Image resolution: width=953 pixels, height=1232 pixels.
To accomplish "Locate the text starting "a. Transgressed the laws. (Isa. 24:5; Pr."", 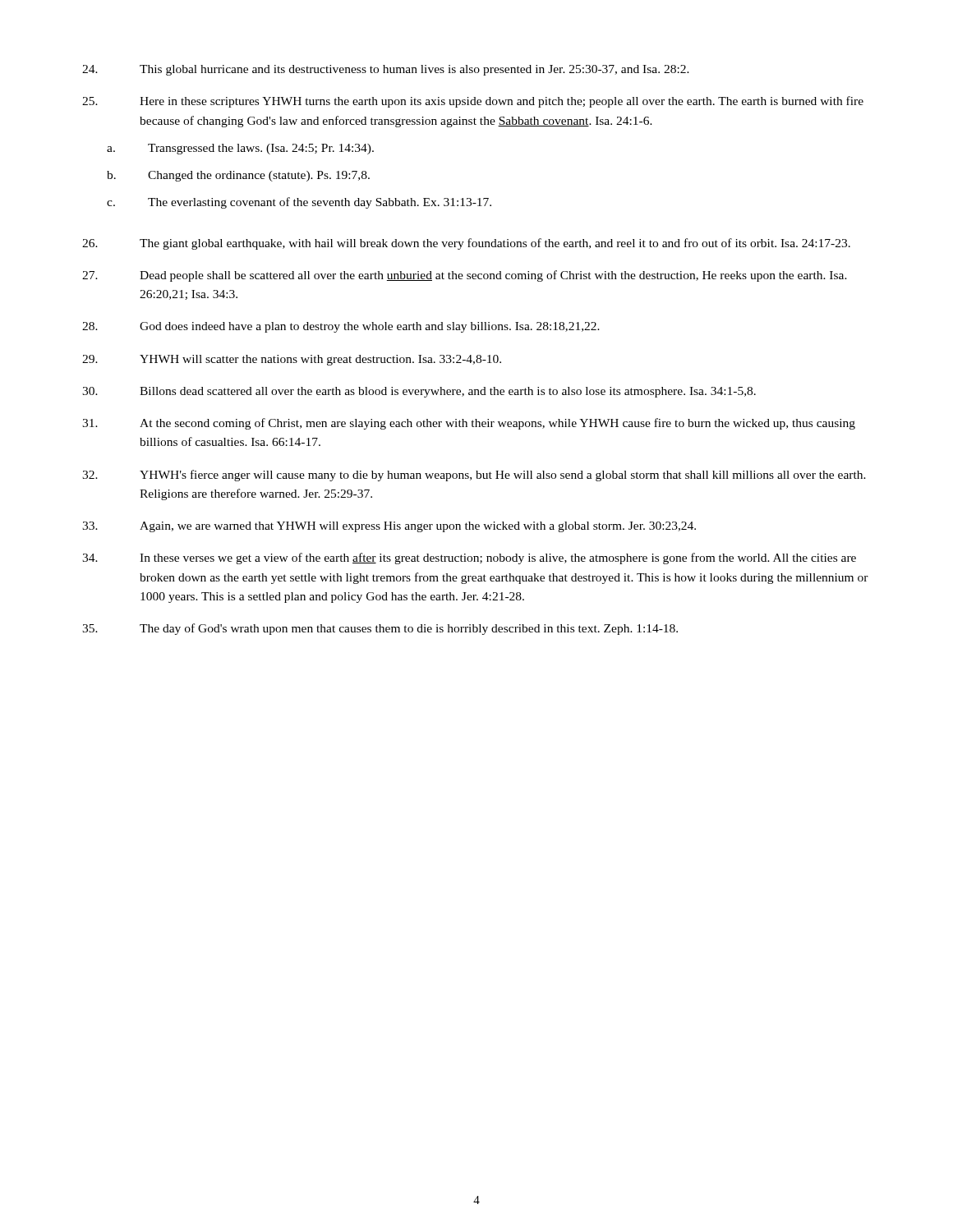I will click(x=240, y=149).
